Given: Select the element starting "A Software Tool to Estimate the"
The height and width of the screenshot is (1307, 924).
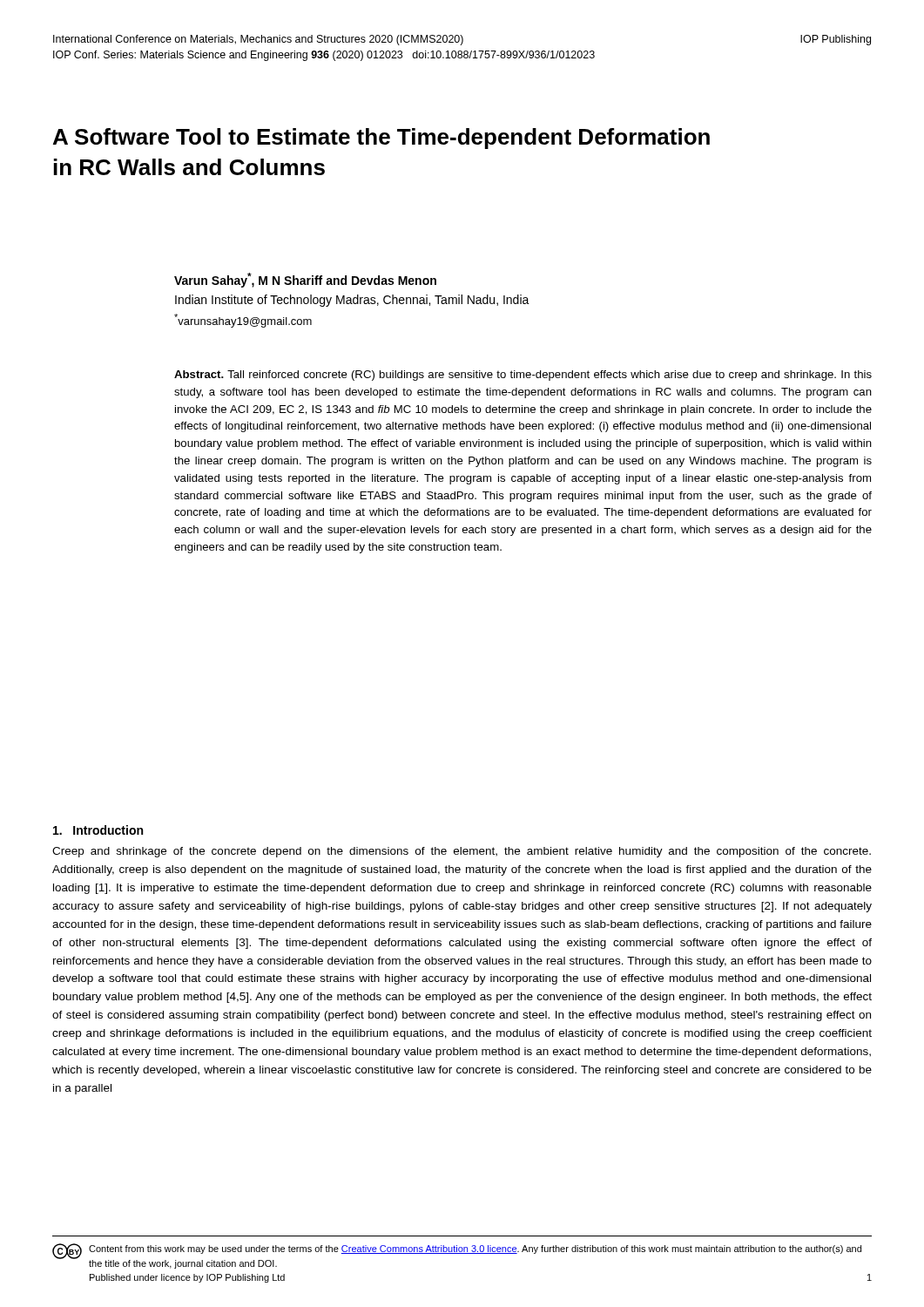Looking at the screenshot, I should 462,153.
